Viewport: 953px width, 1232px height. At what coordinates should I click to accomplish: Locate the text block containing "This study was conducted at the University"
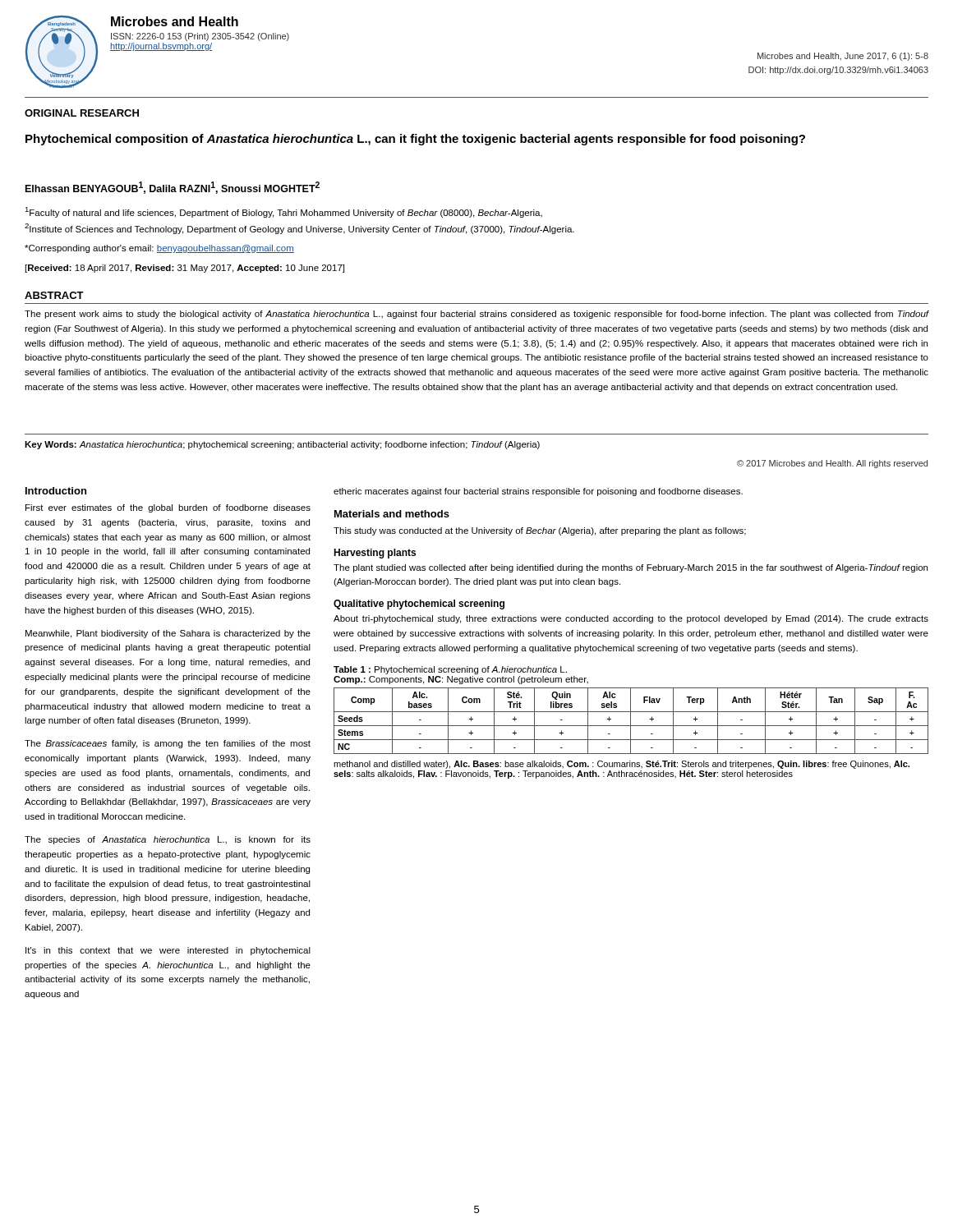tap(540, 530)
